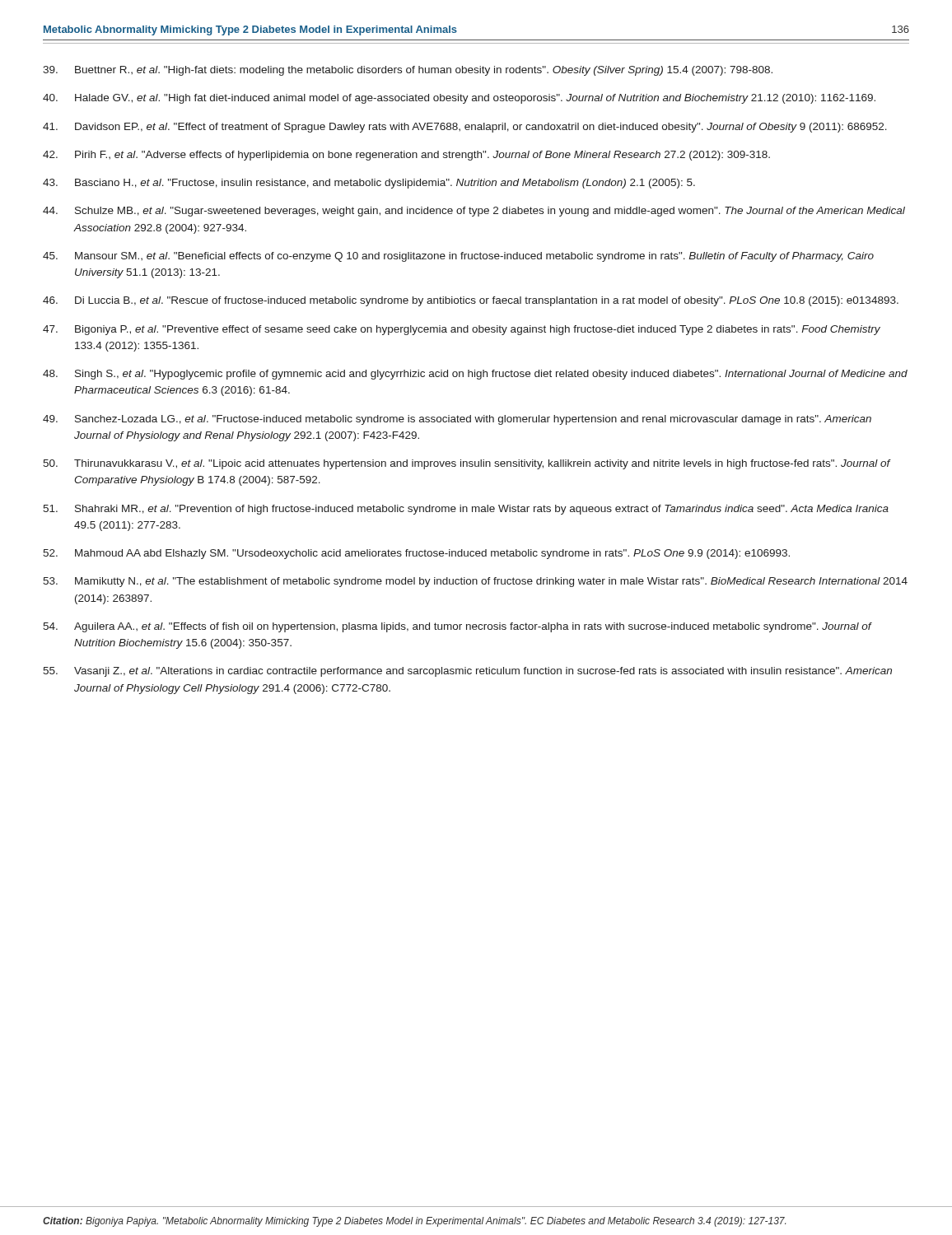Find the block starting "47. Bigoniya P., et al. "Preventive"
The height and width of the screenshot is (1235, 952).
tap(476, 337)
